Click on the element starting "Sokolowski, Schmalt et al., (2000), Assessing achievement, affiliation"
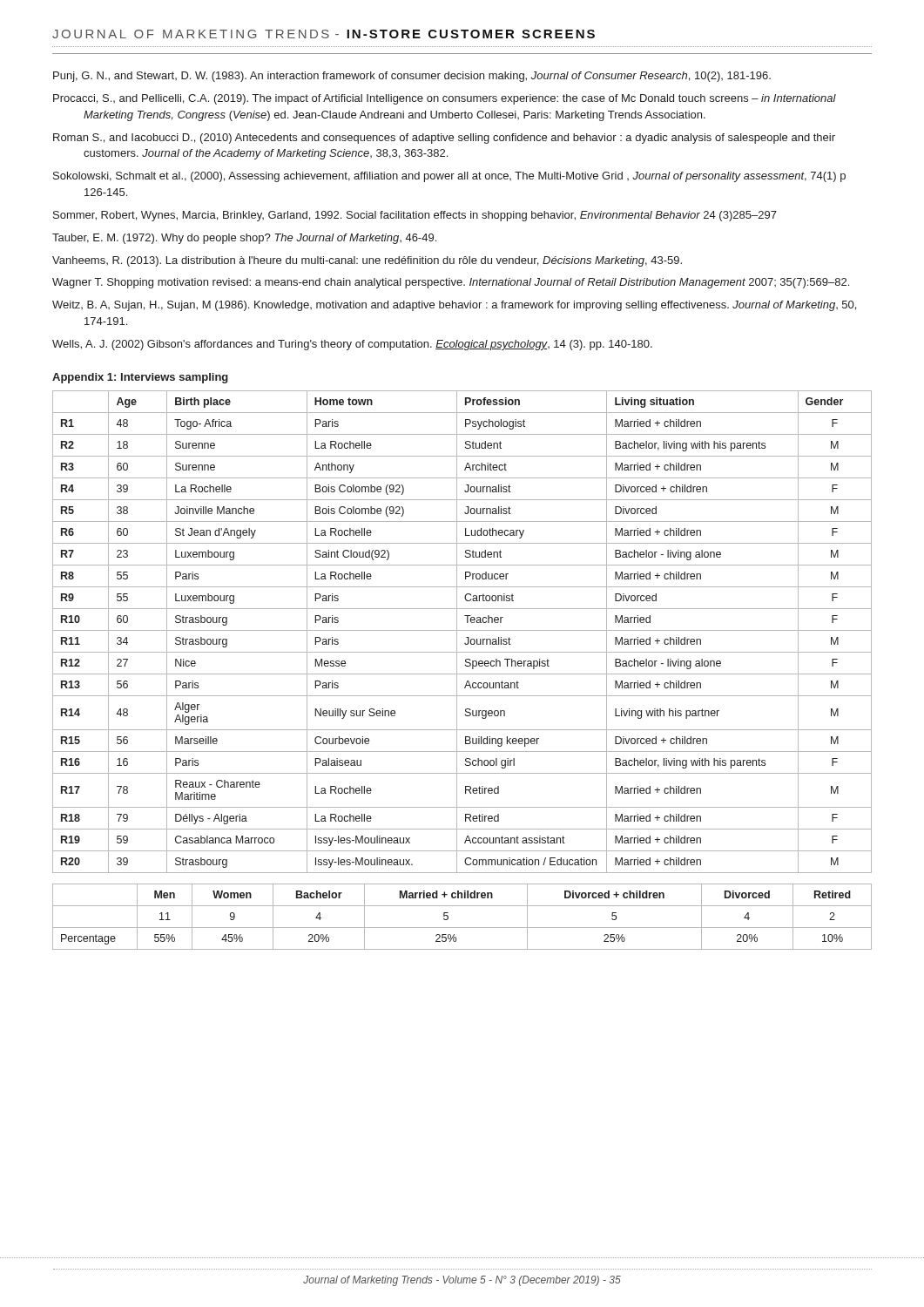This screenshot has width=924, height=1307. point(449,184)
